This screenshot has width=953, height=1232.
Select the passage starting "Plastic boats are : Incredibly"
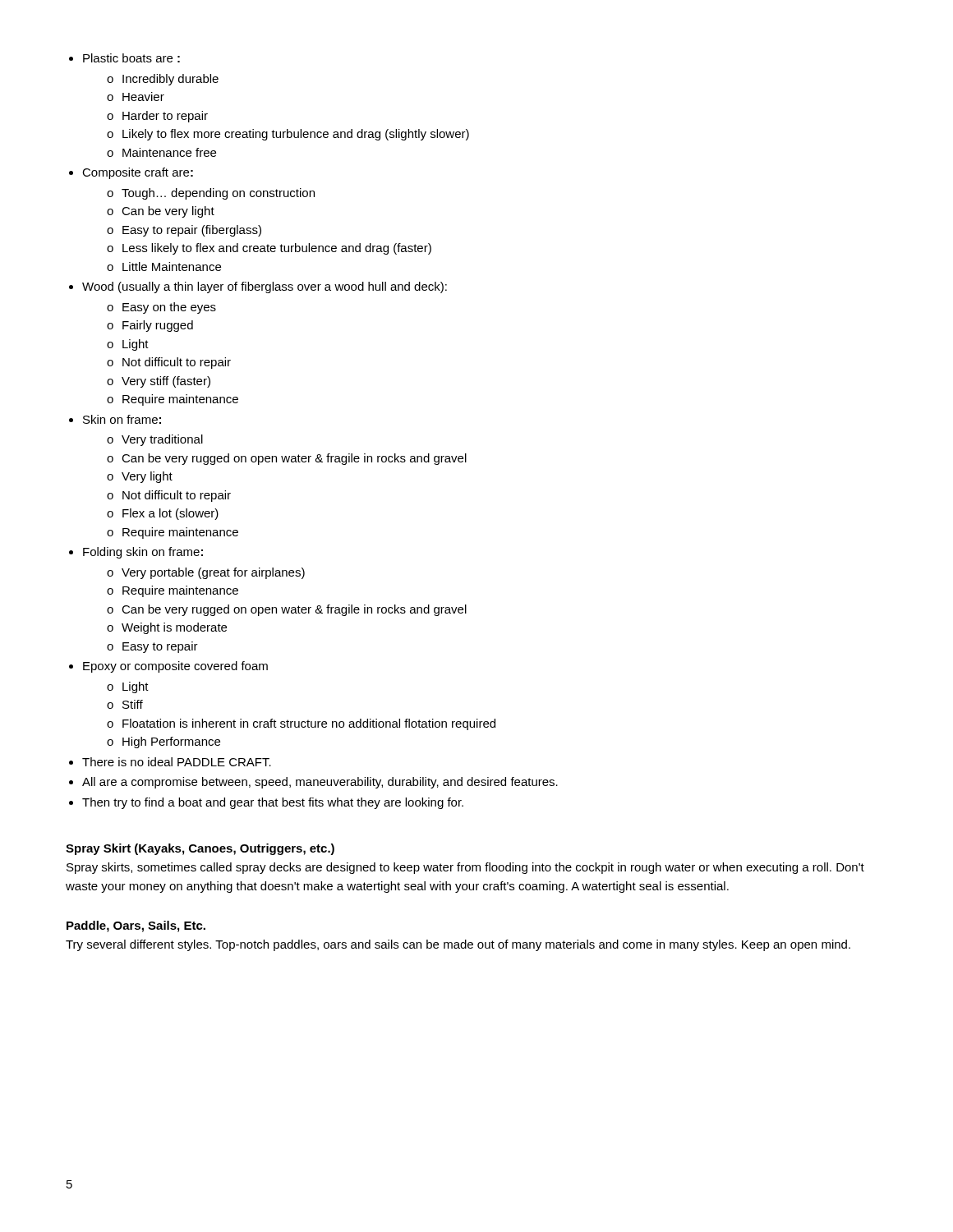(131, 58)
